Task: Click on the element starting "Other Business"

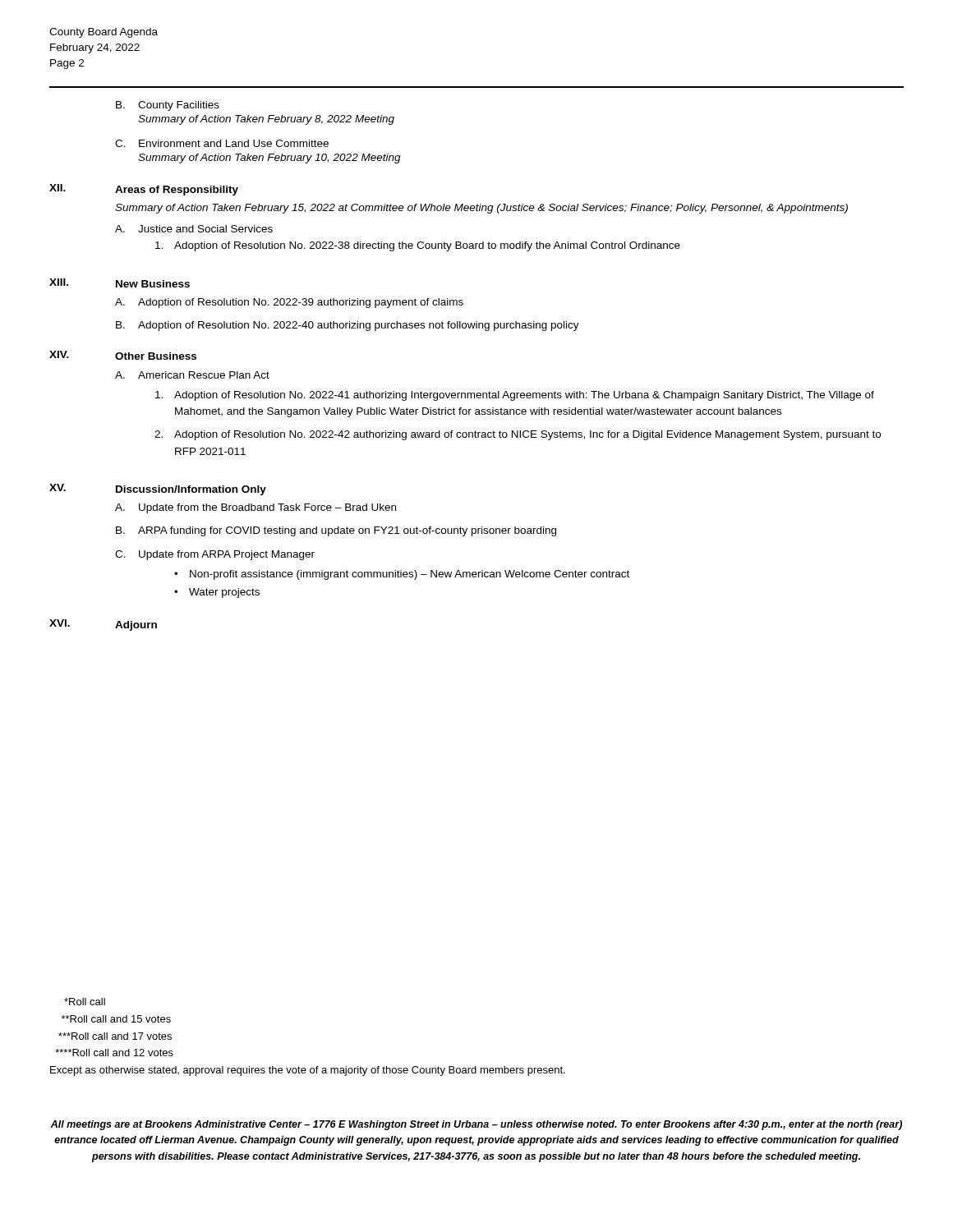Action: pyautogui.click(x=156, y=356)
